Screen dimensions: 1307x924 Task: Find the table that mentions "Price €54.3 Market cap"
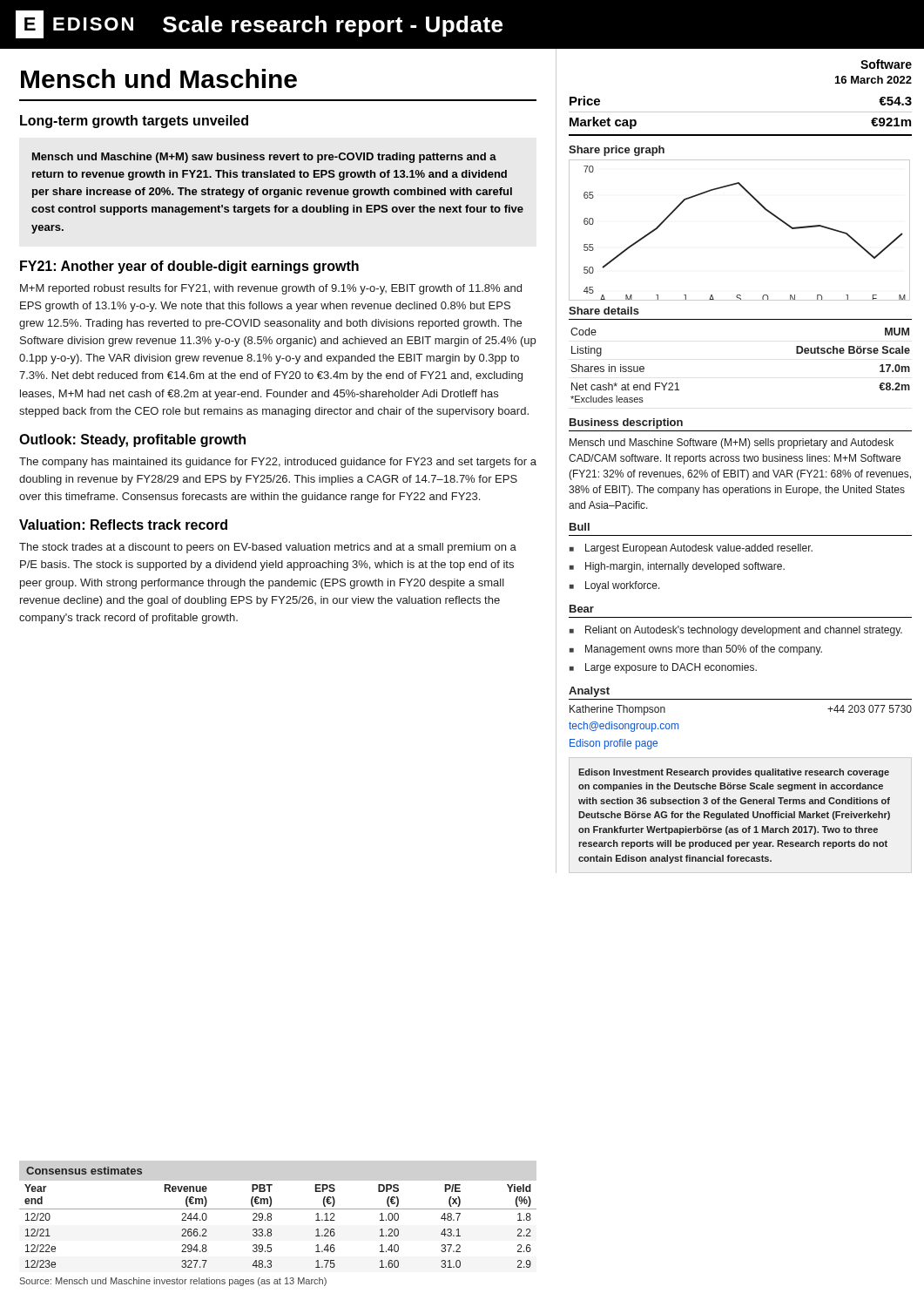point(740,115)
